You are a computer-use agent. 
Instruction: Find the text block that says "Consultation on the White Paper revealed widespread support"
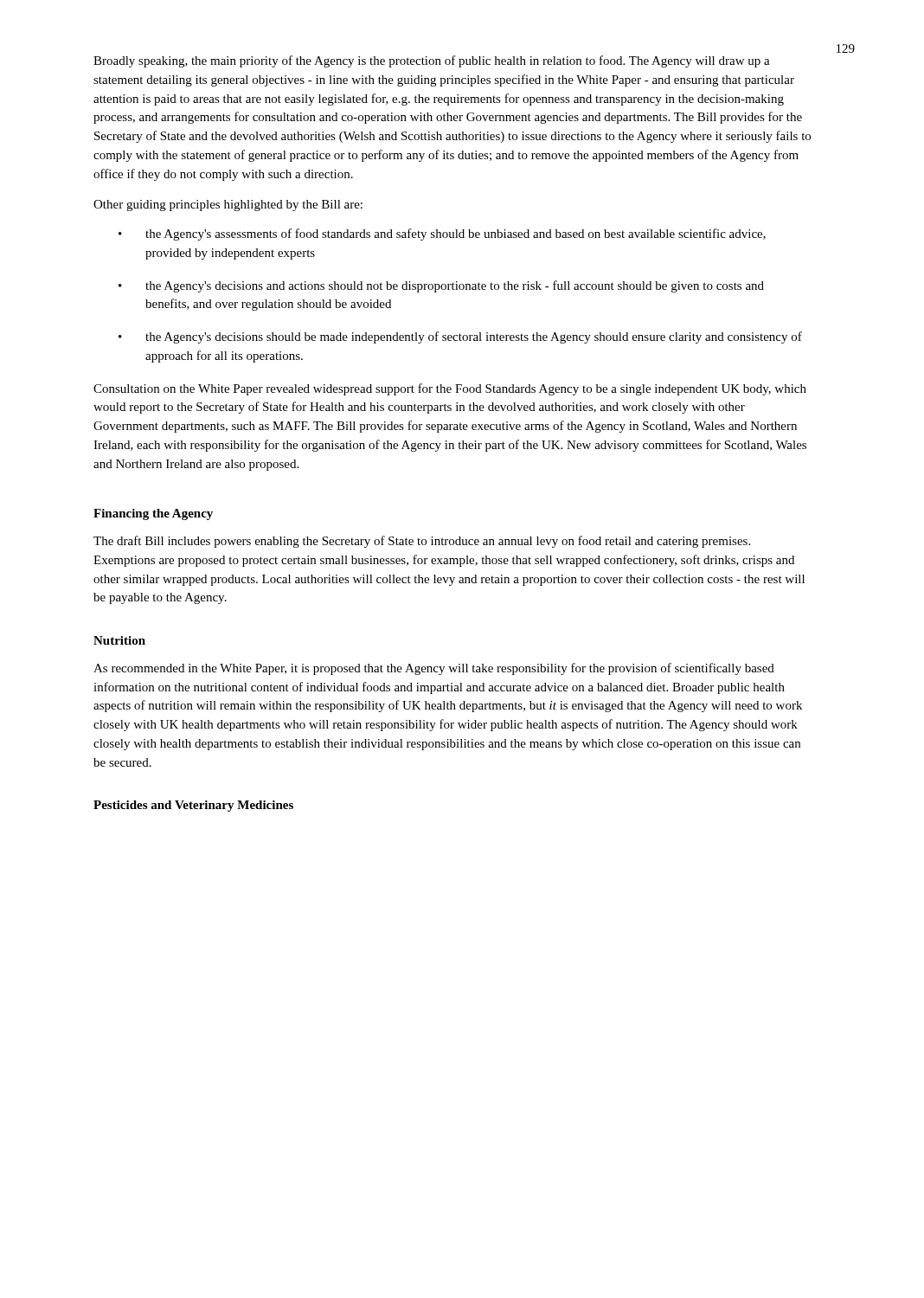coord(450,426)
